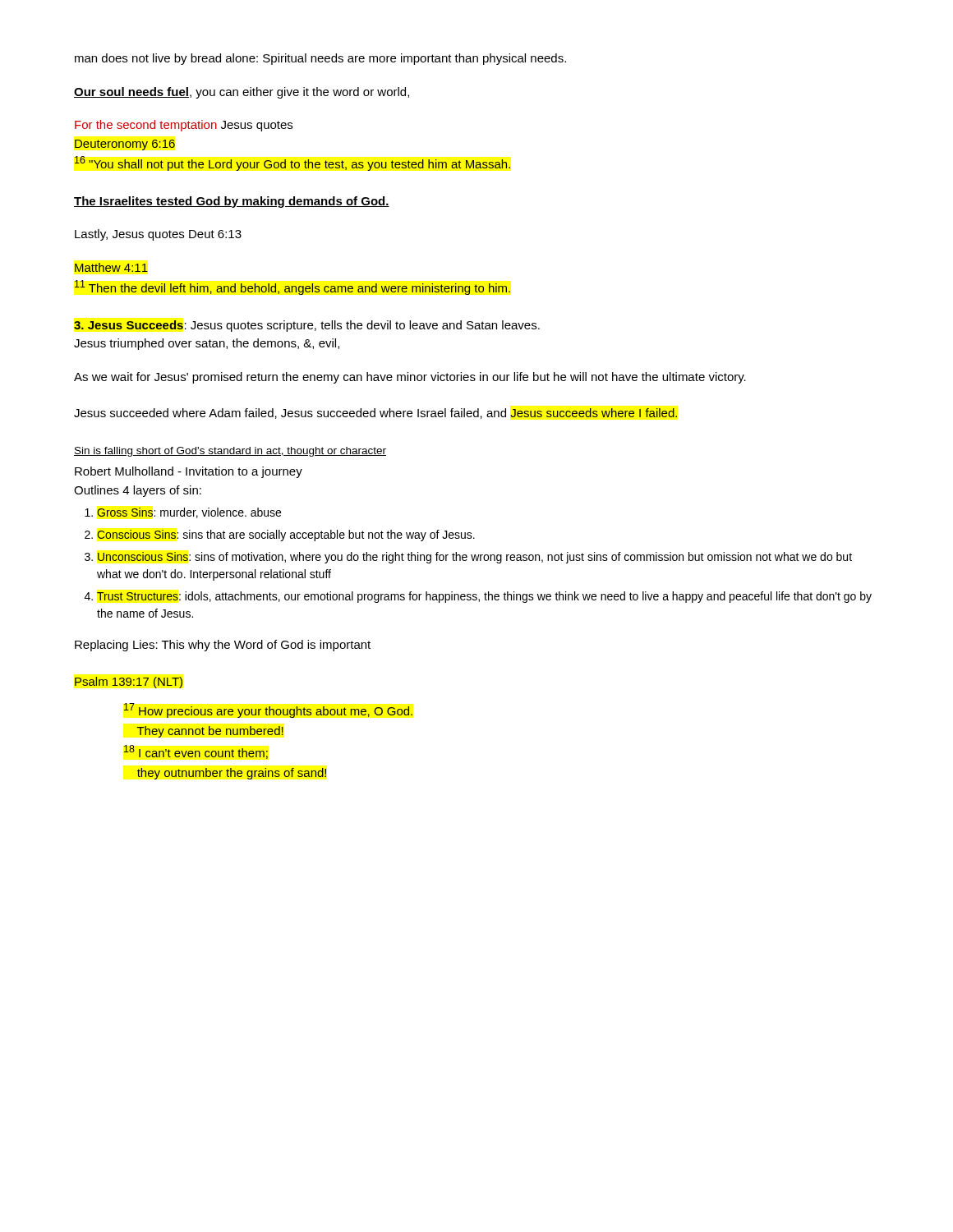Select the region starting "Replacing Lies: This"
This screenshot has width=953, height=1232.
222,644
